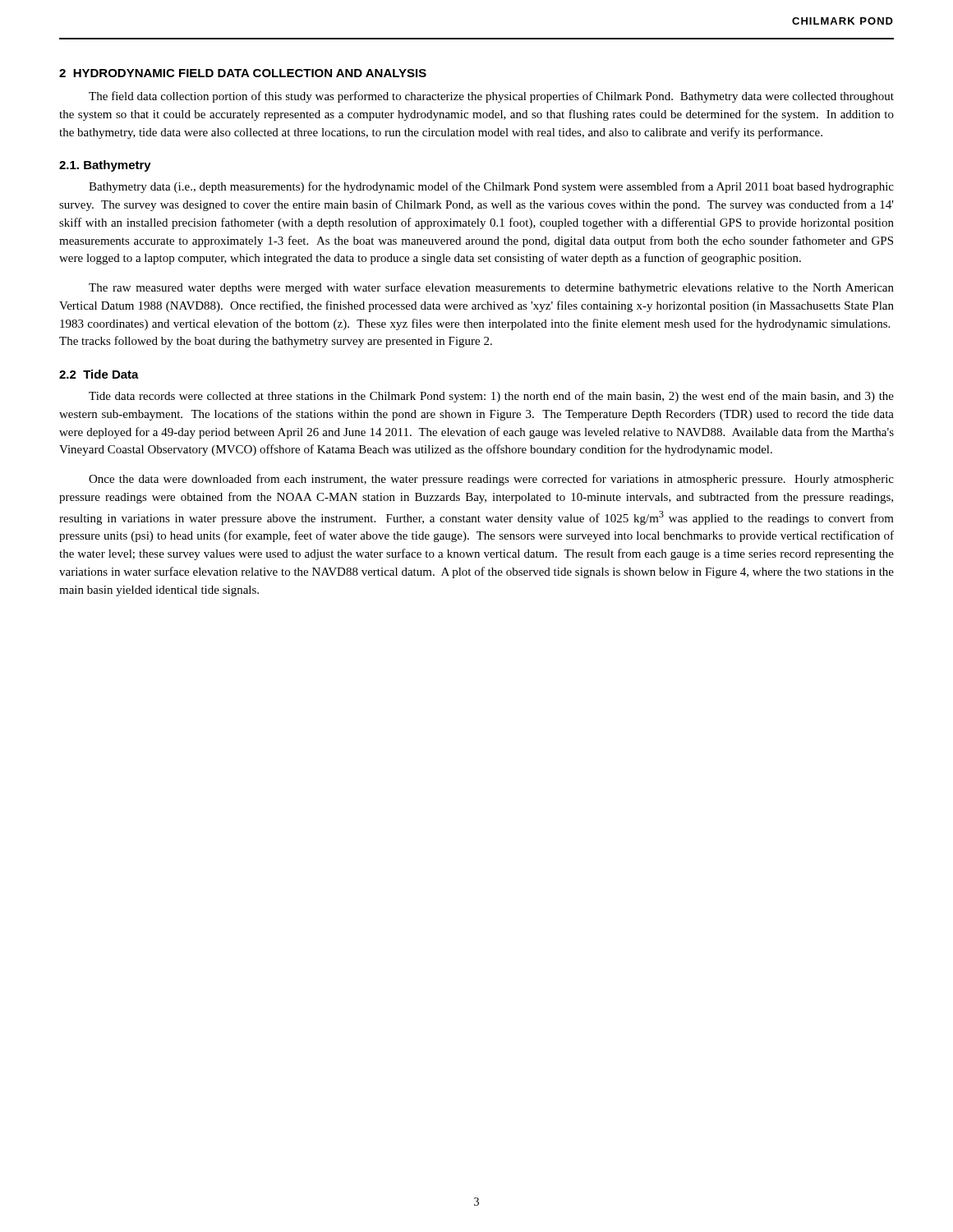Find the region starting "Once the data"
The image size is (953, 1232).
click(476, 534)
